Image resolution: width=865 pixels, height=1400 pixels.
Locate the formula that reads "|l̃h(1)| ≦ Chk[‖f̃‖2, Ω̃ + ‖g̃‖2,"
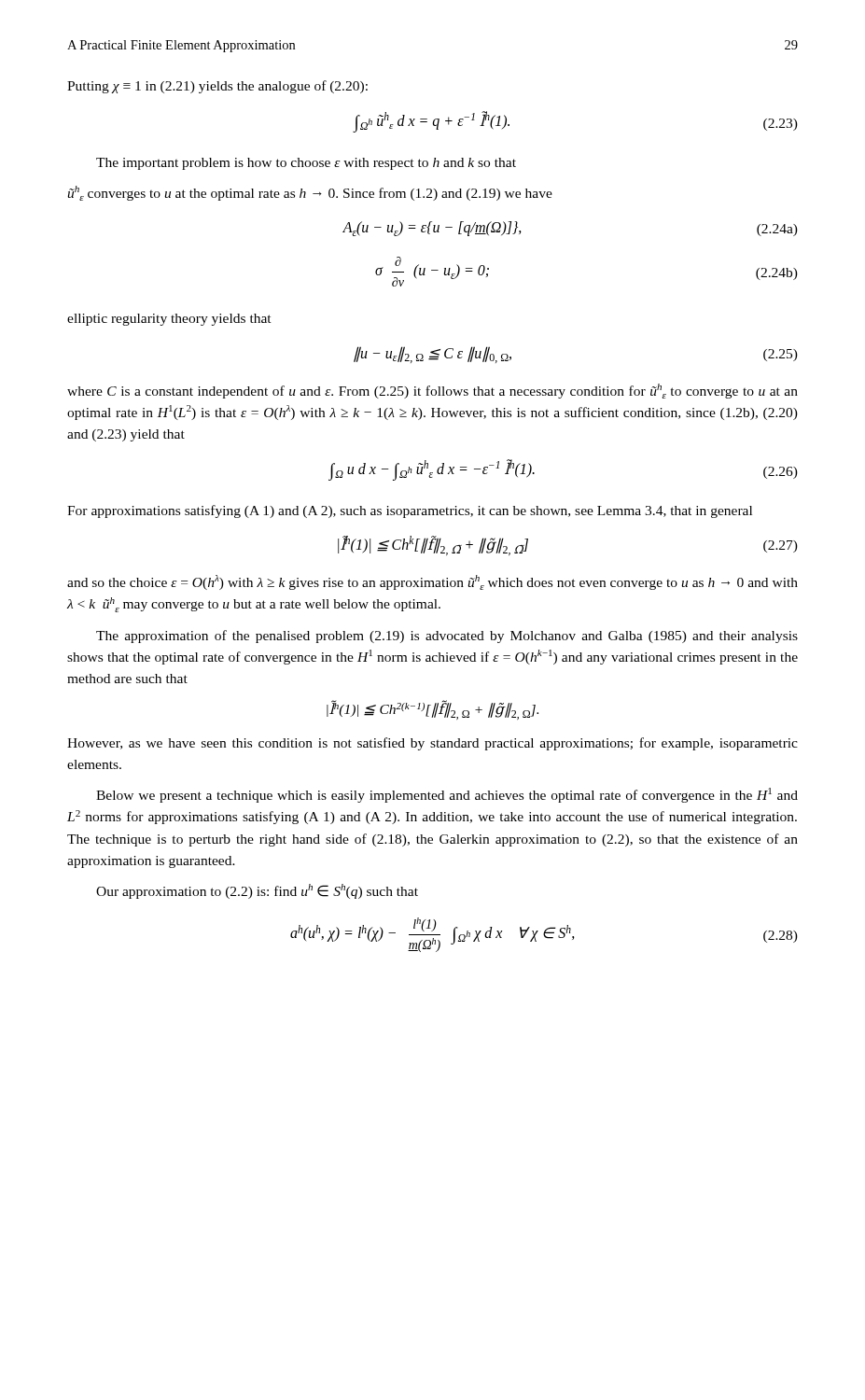(432, 546)
